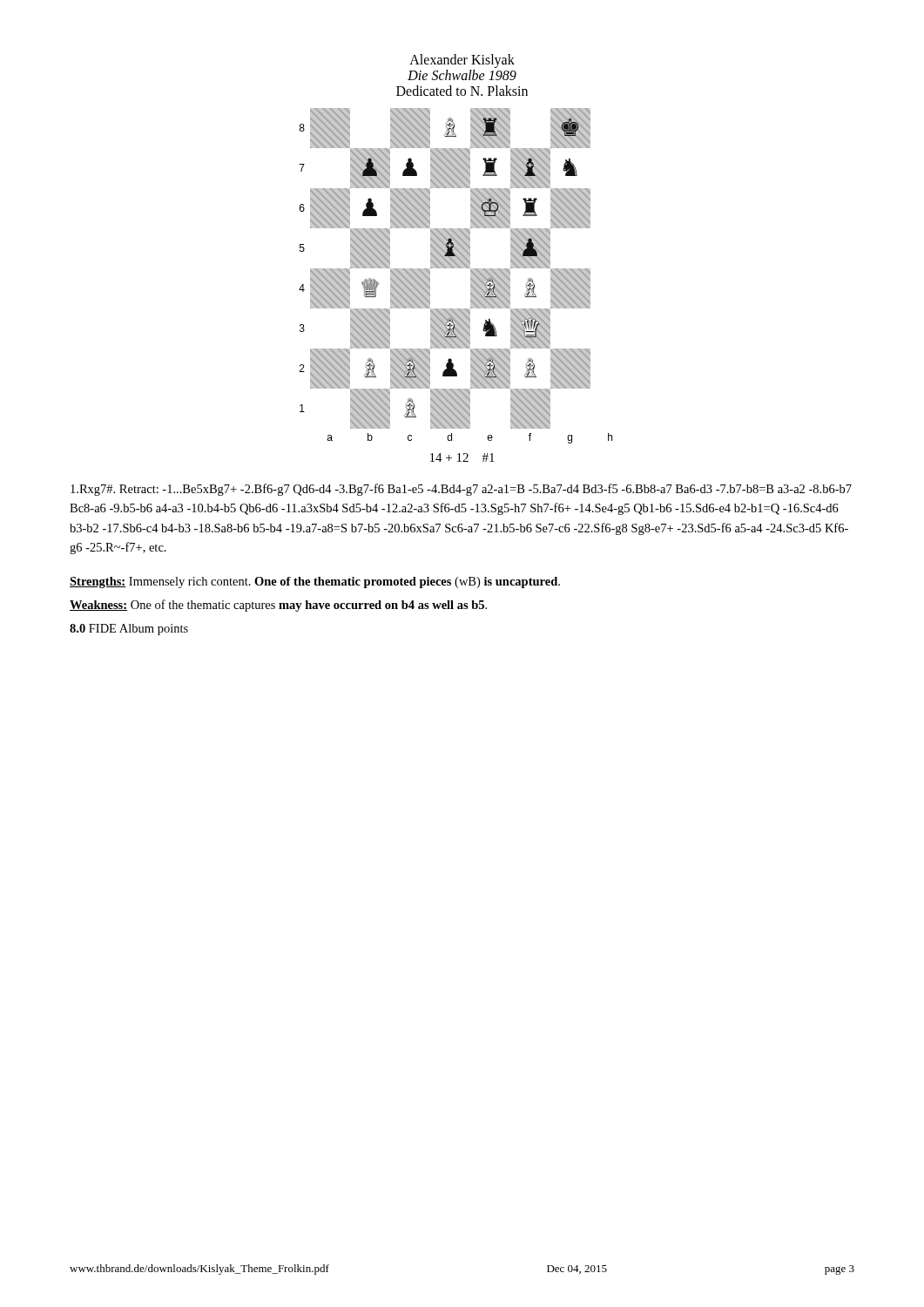The image size is (924, 1307).
Task: Locate the text "14 + 12 #1"
Action: 462,457
